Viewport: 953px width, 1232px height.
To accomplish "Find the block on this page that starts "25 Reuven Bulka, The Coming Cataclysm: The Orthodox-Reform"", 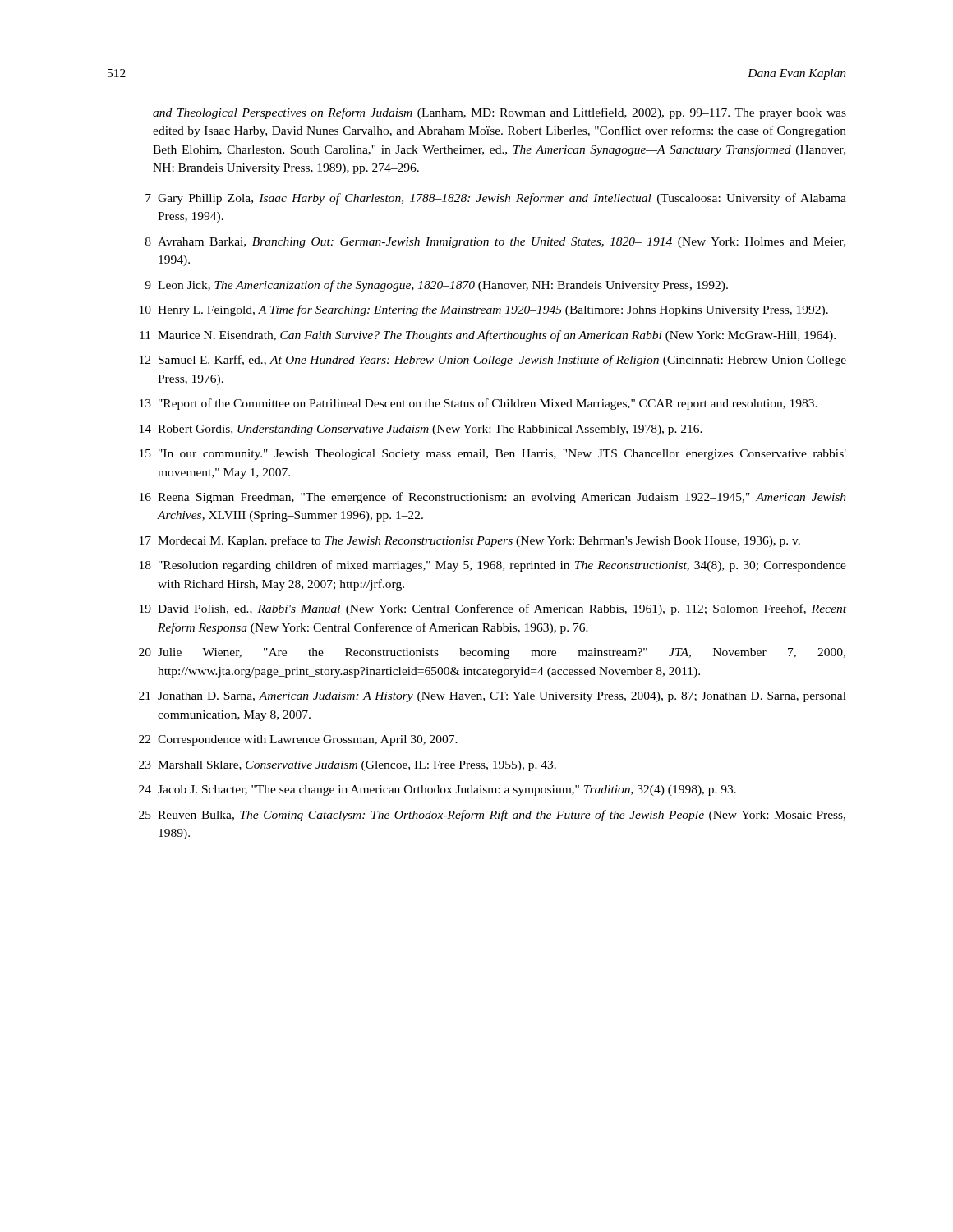I will click(476, 824).
